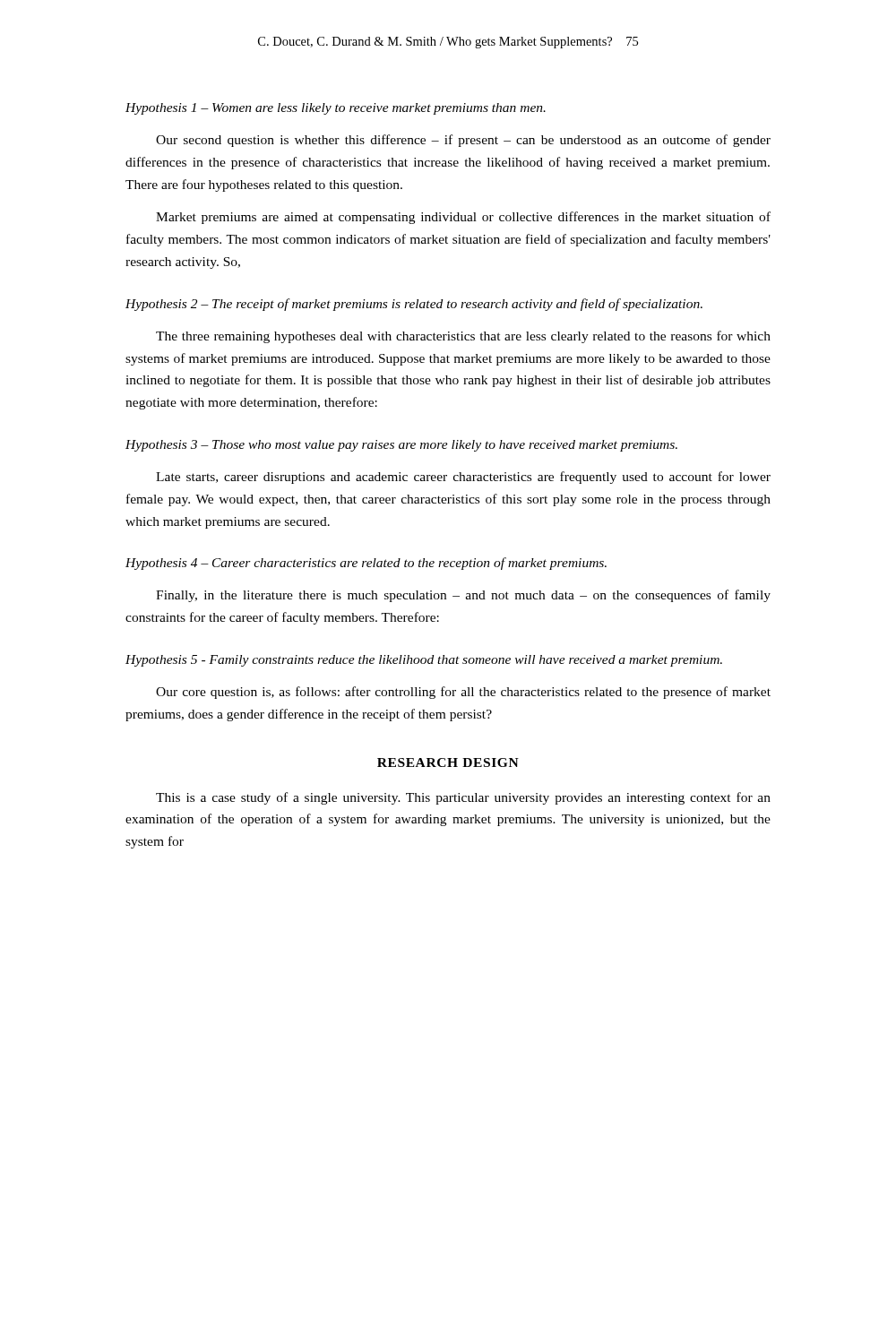This screenshot has width=896, height=1344.
Task: Click on the region starting "RESEARCH DESIGN"
Action: coord(448,762)
